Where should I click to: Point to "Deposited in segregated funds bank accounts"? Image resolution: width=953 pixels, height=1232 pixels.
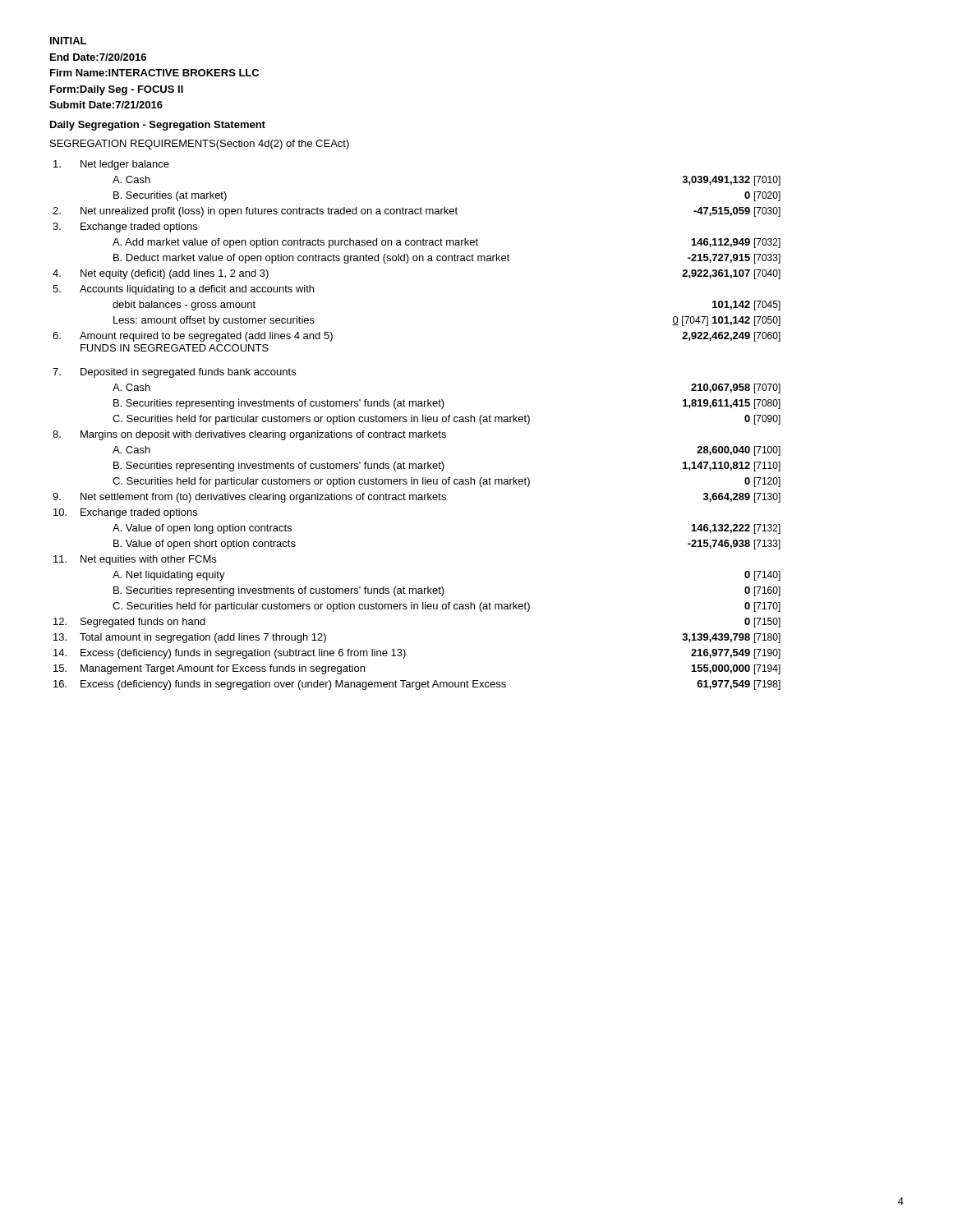coord(188,371)
